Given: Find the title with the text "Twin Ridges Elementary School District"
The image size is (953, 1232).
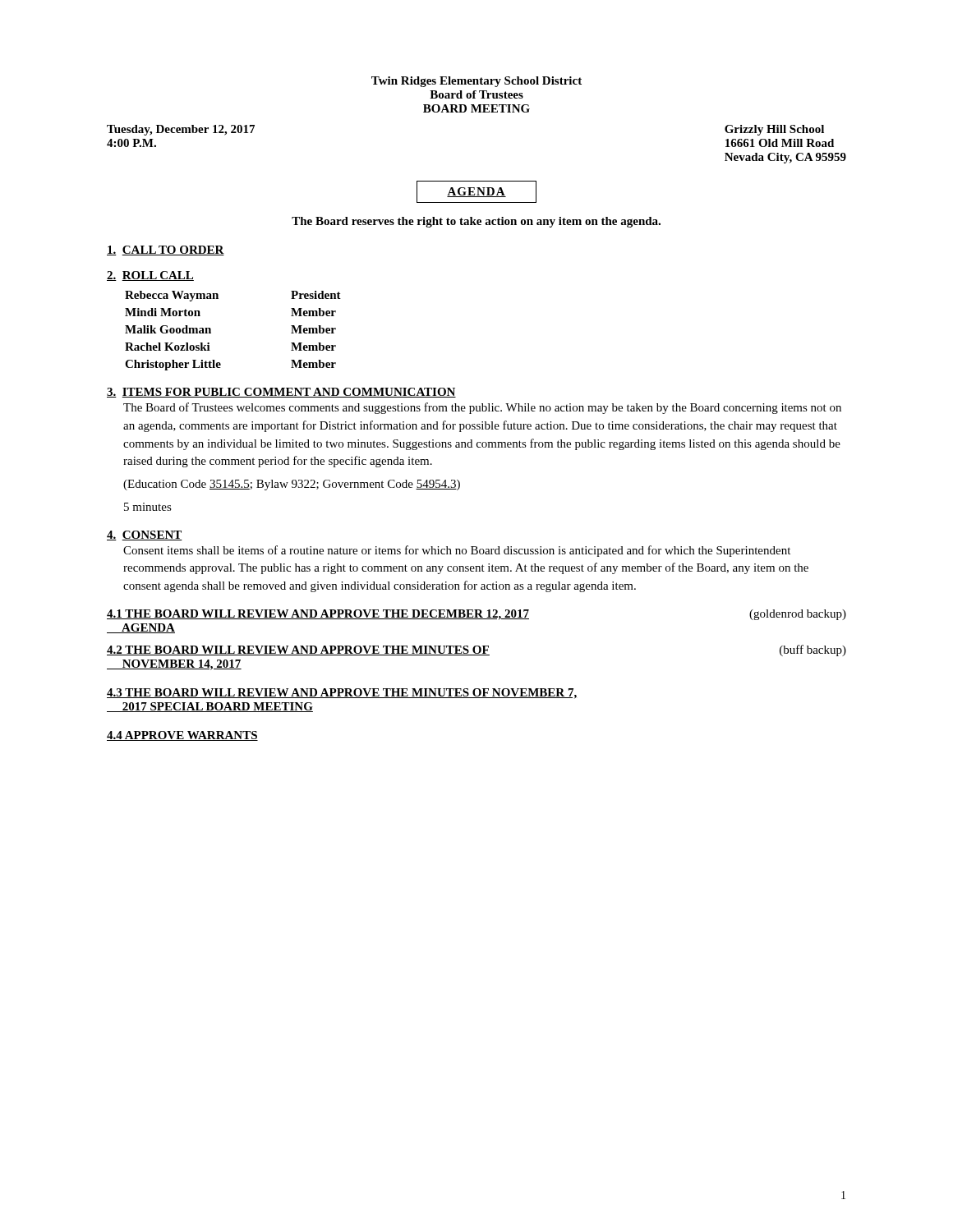Looking at the screenshot, I should pos(476,94).
